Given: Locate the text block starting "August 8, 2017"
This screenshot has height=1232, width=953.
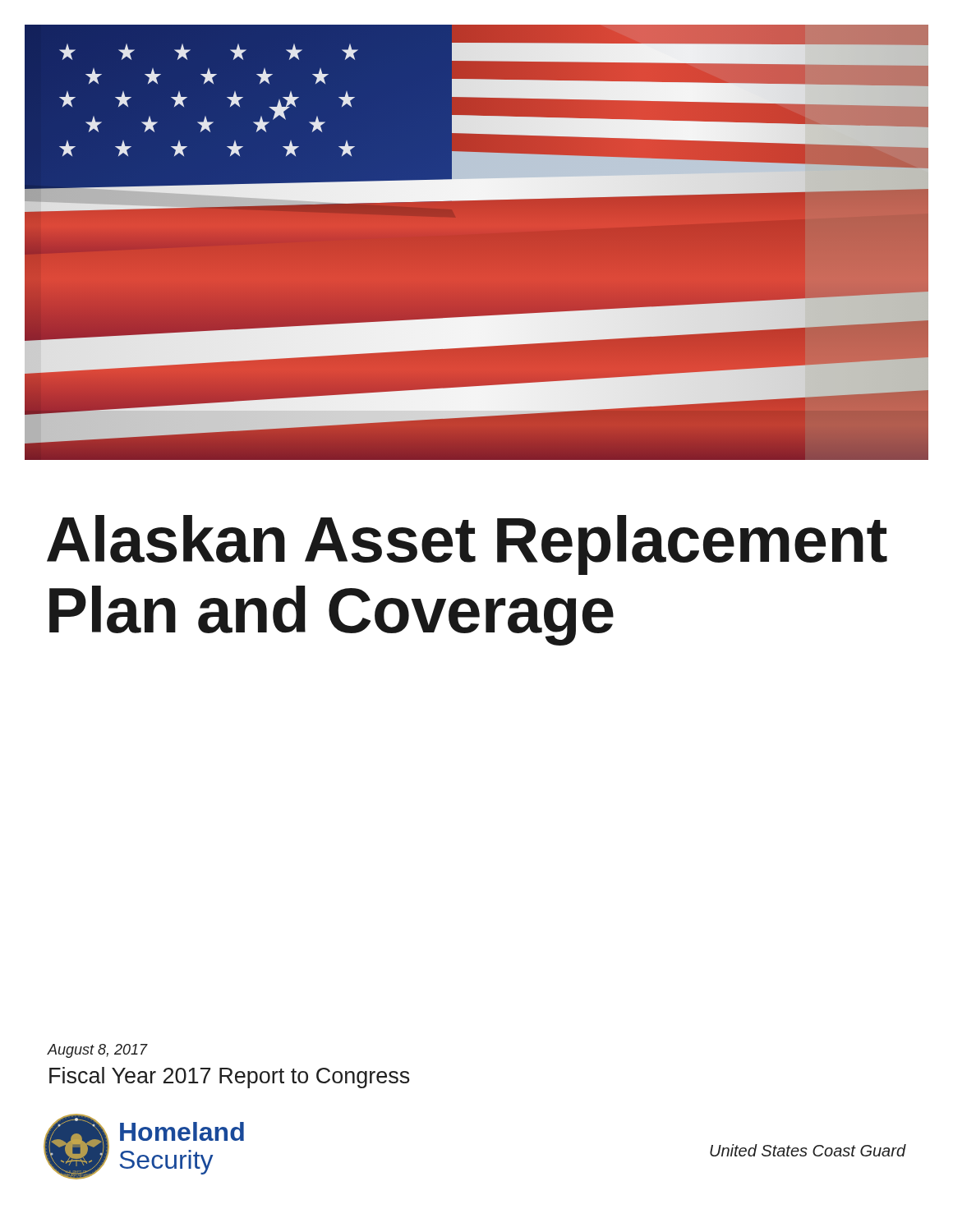Looking at the screenshot, I should (x=97, y=1050).
